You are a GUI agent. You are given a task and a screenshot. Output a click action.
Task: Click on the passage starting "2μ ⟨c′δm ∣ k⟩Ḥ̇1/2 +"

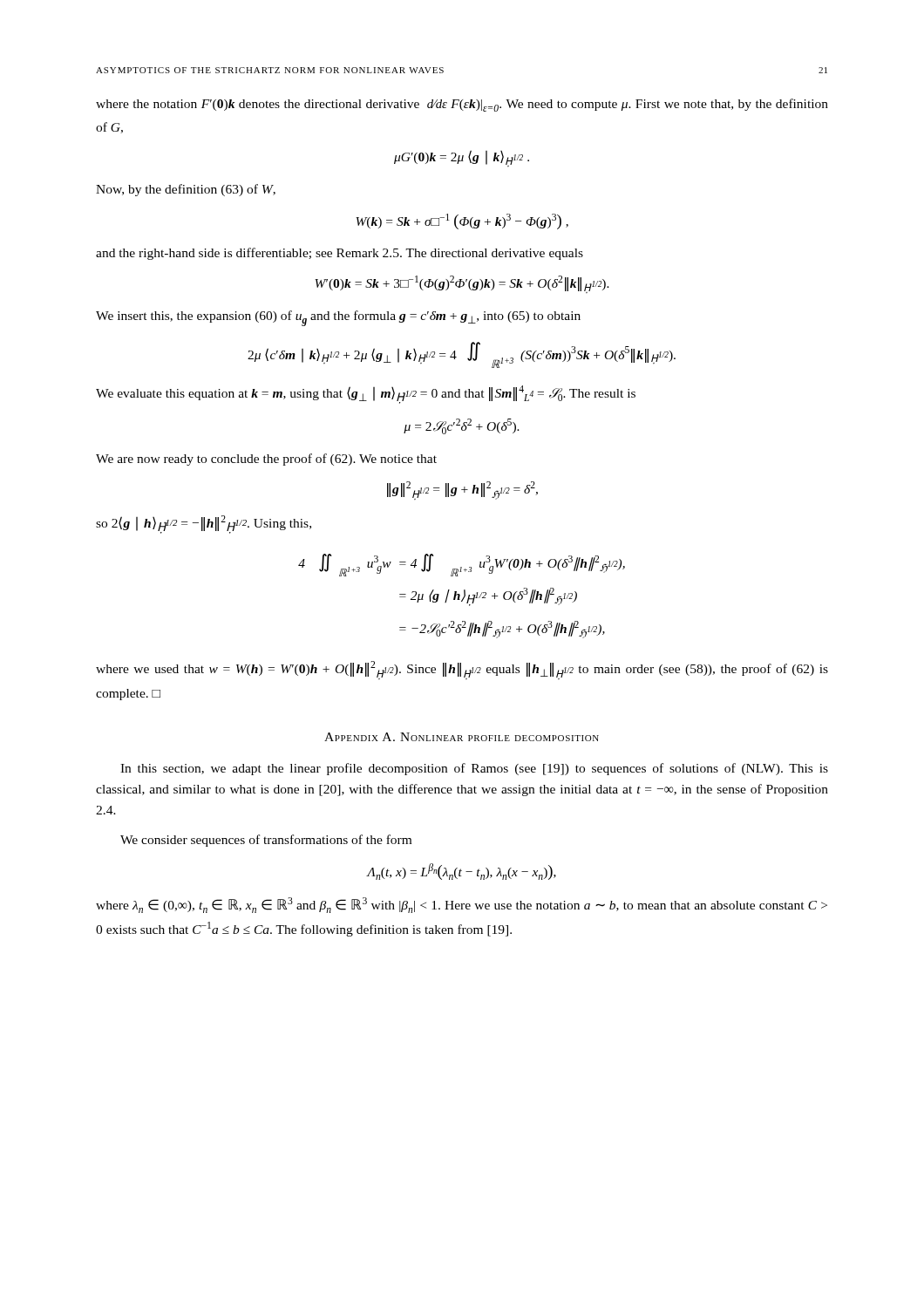click(x=462, y=355)
